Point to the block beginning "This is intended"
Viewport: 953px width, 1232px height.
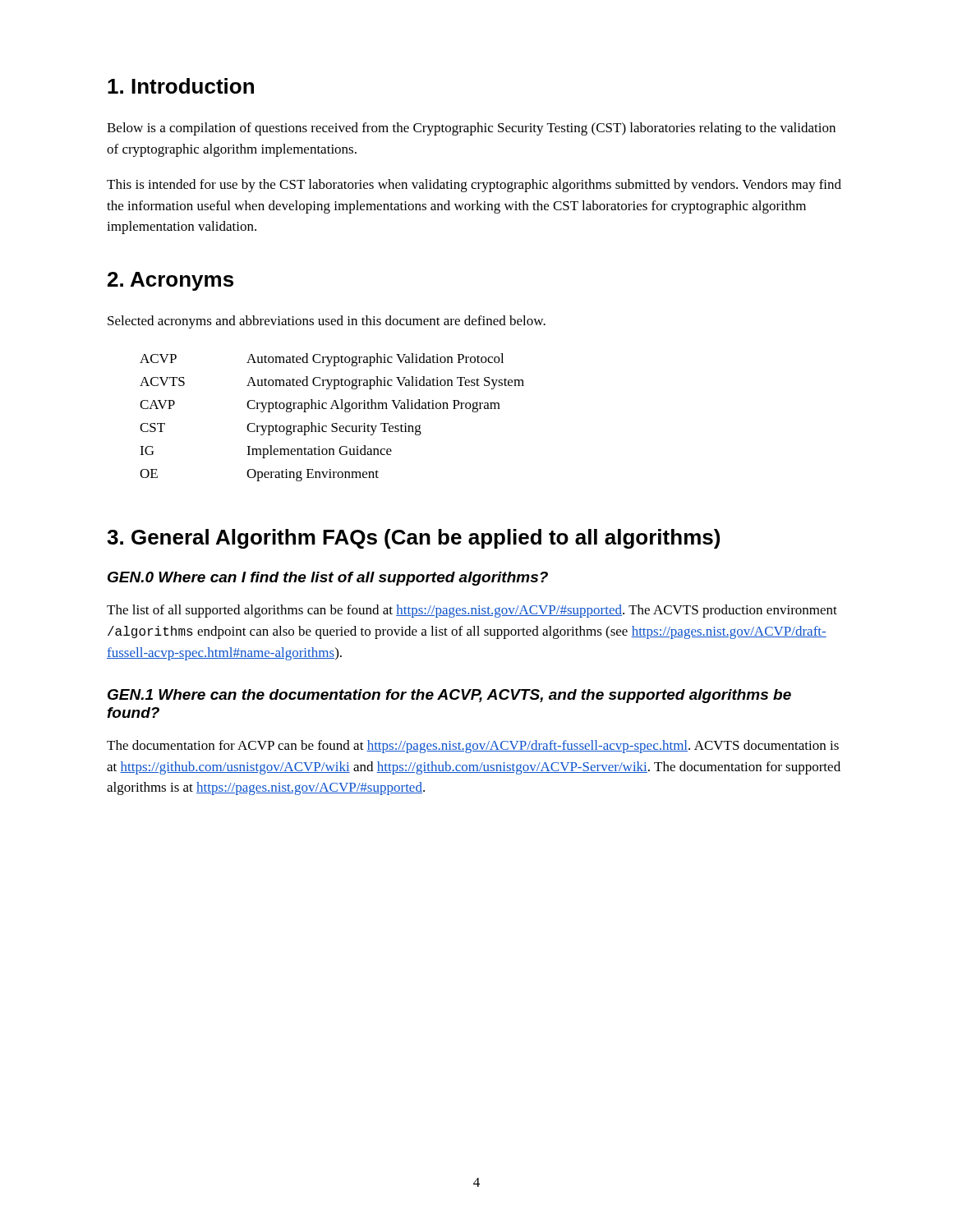click(x=474, y=205)
